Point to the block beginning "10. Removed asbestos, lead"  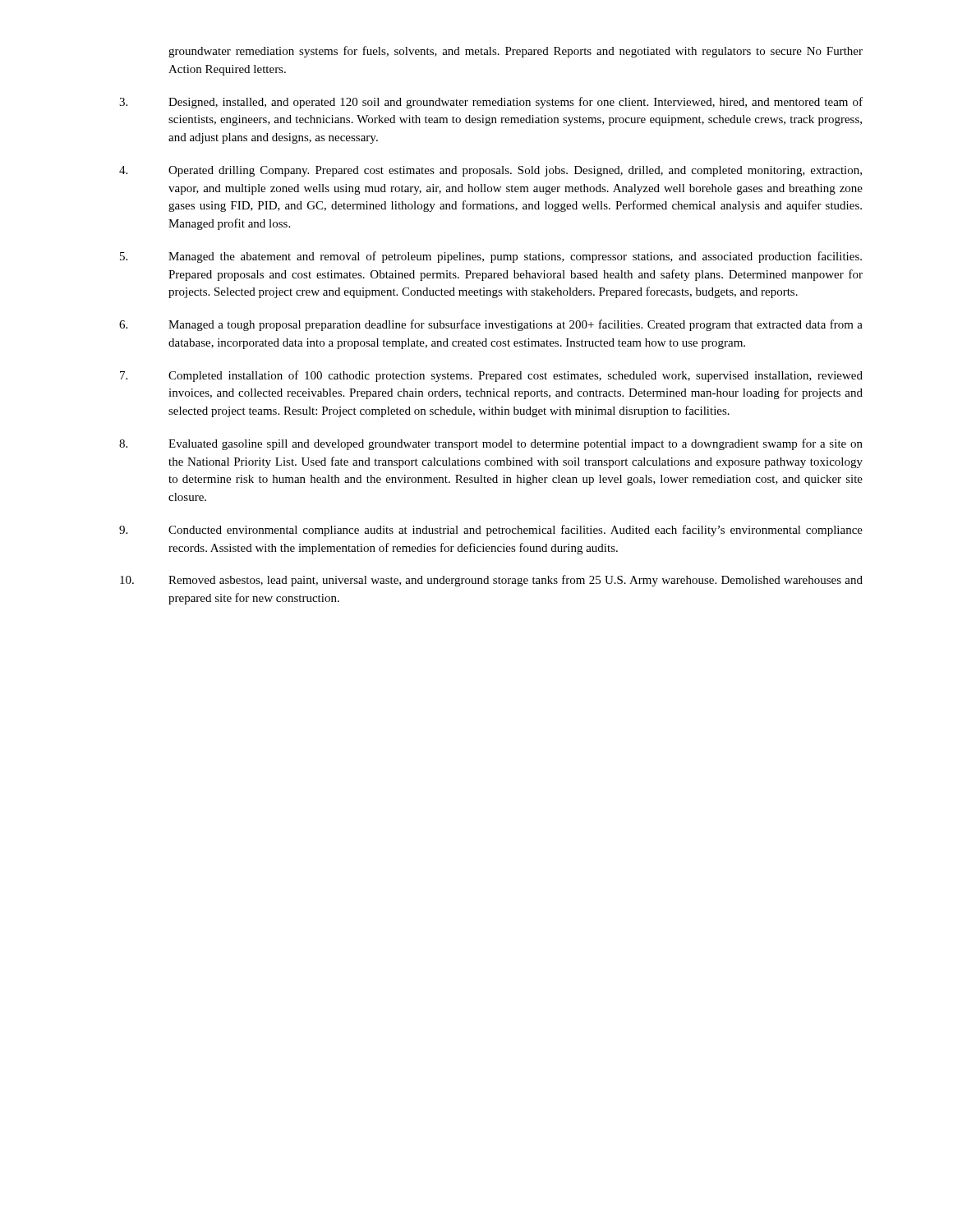pos(491,590)
